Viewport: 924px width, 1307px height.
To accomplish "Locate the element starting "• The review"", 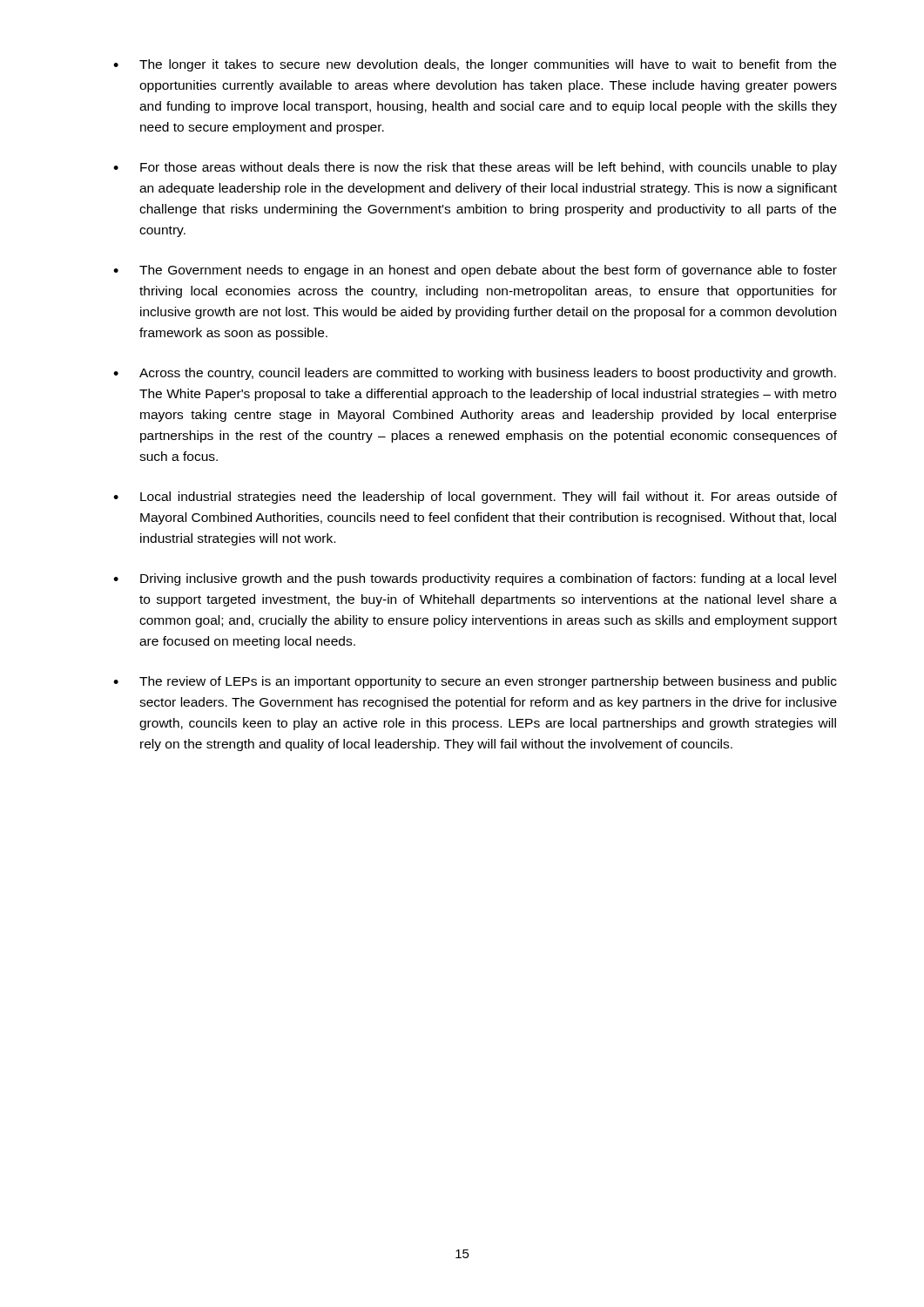I will pos(475,713).
